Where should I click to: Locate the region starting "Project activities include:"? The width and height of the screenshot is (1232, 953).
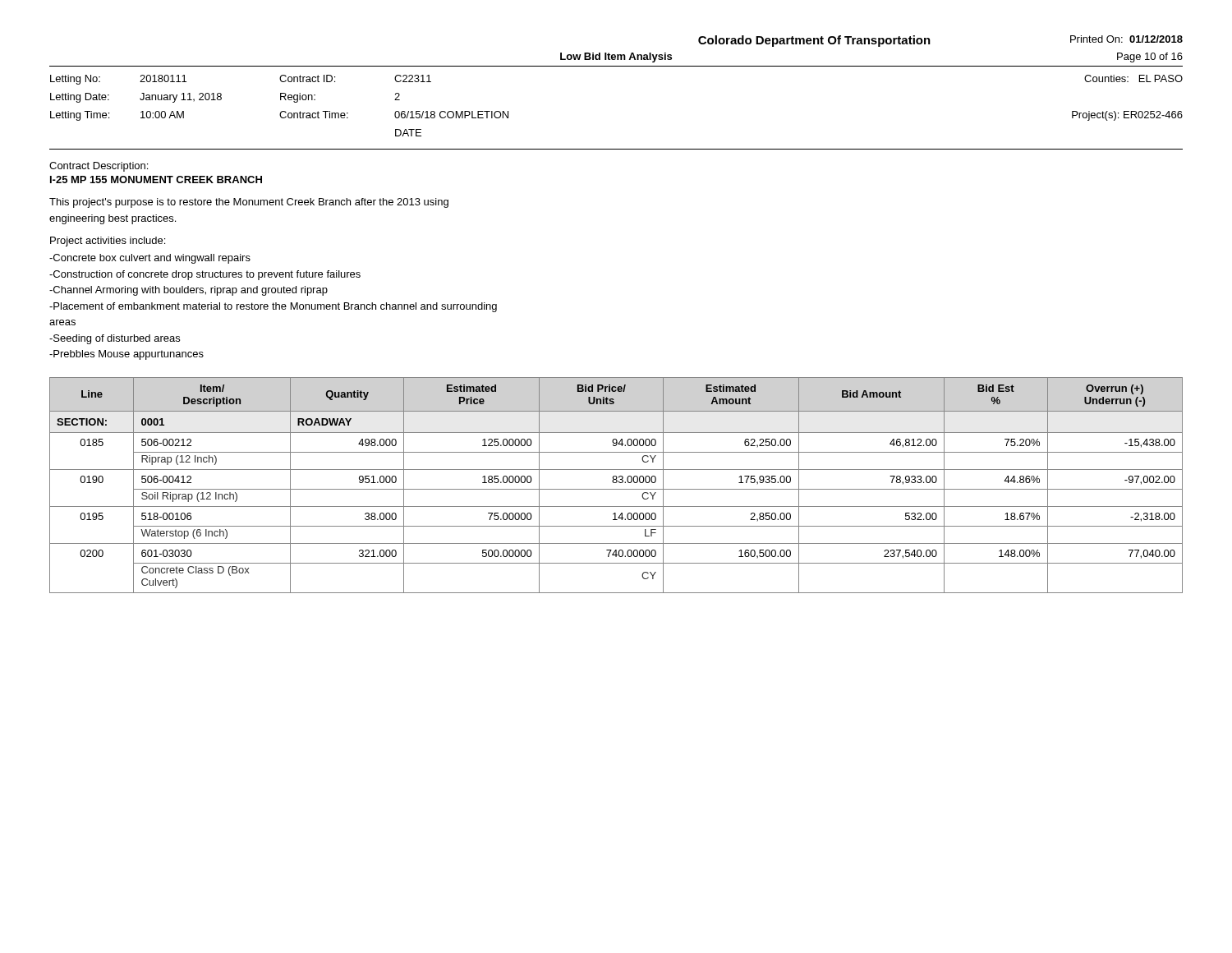pyautogui.click(x=108, y=241)
